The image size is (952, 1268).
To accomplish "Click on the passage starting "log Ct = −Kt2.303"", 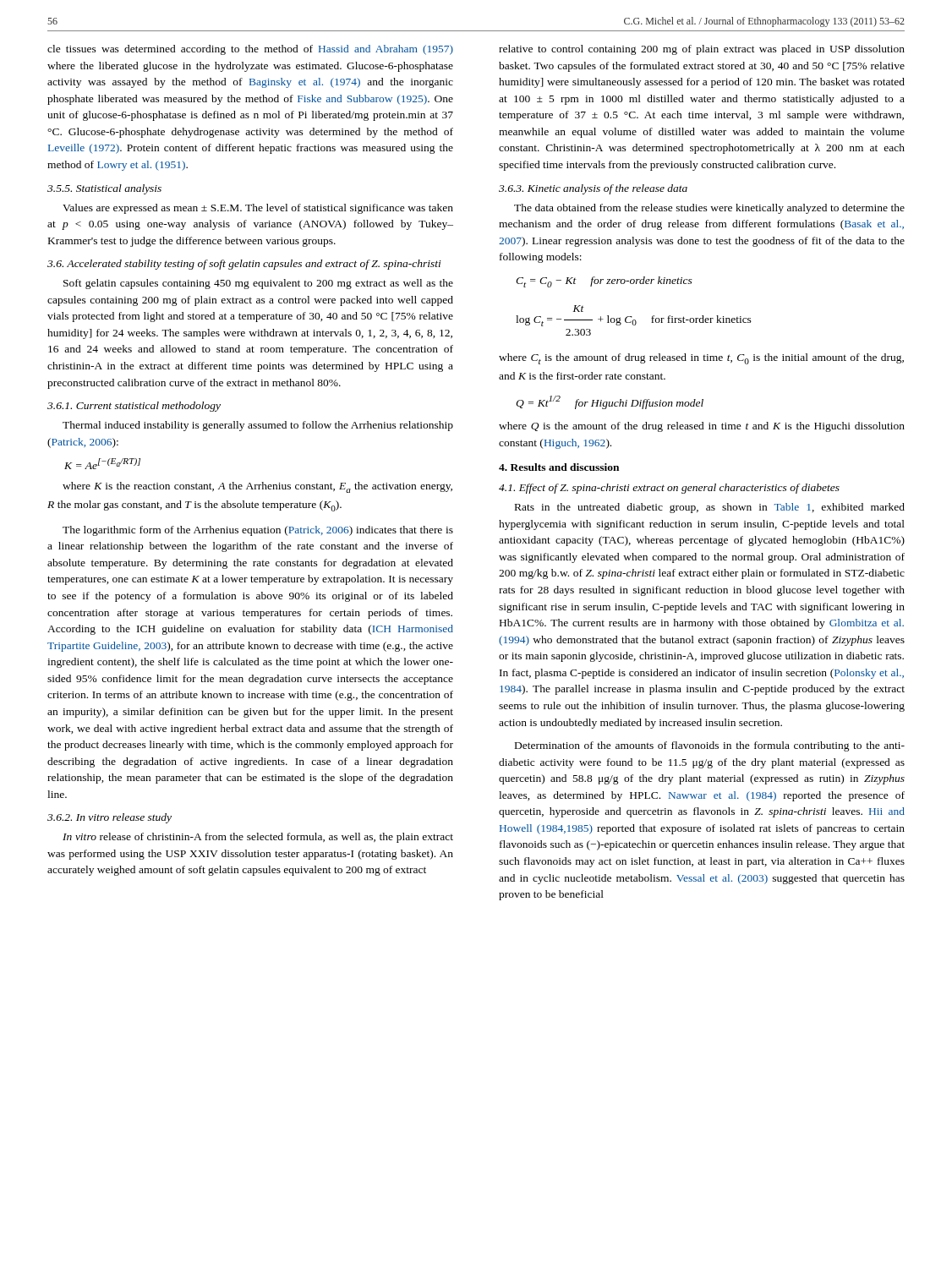I will point(634,320).
